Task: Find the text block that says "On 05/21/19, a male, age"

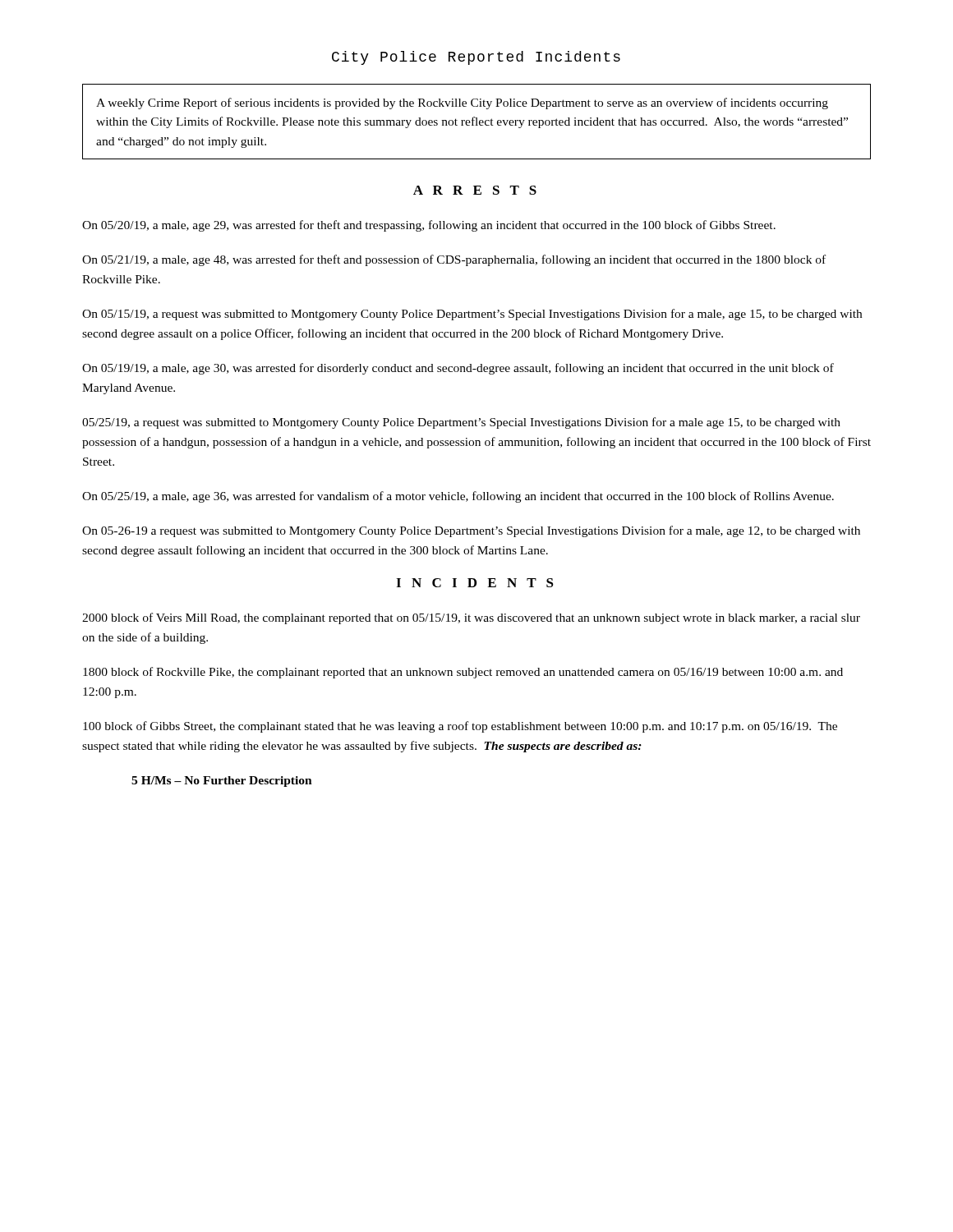Action: pyautogui.click(x=454, y=269)
